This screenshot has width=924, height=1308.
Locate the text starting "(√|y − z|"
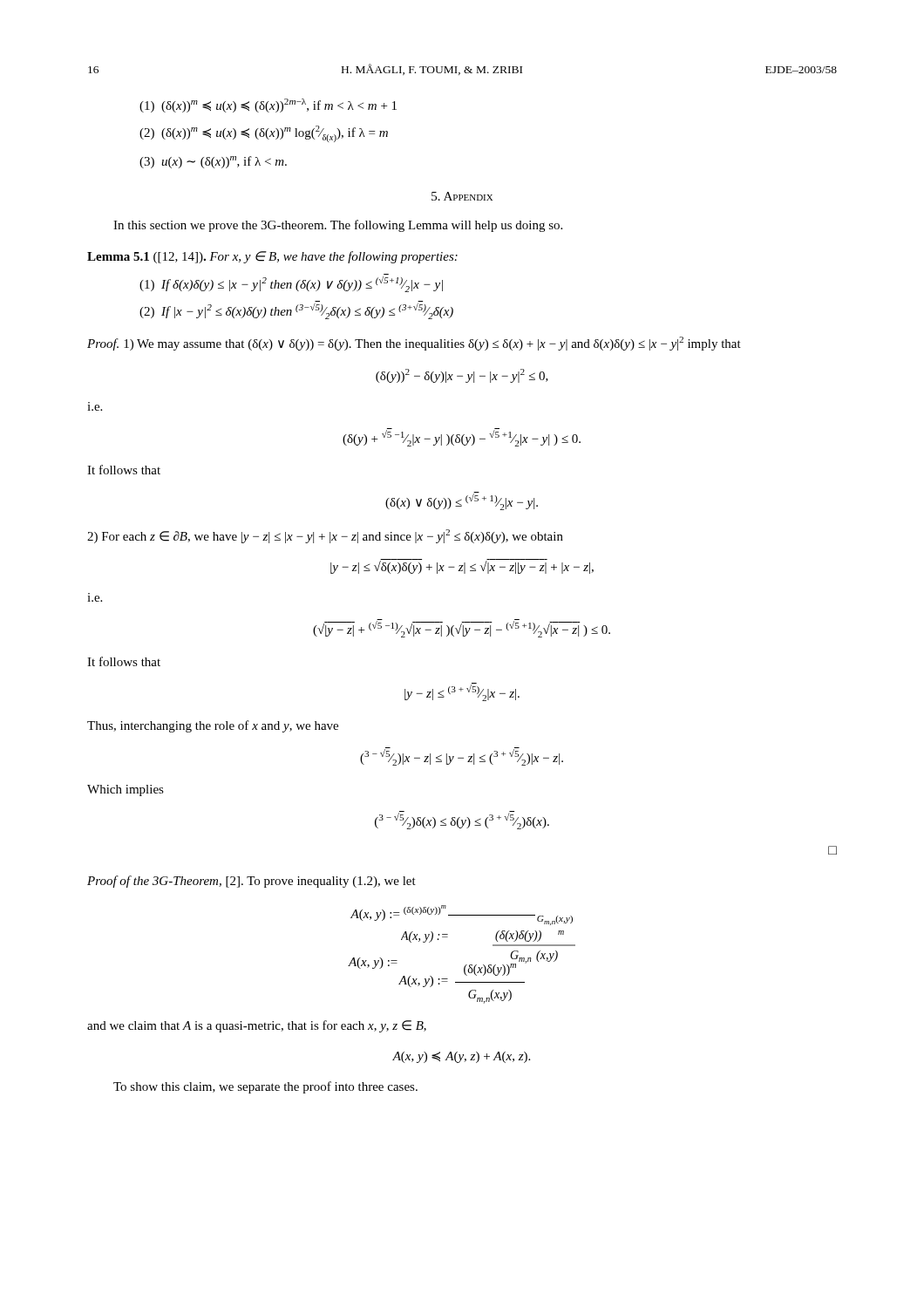[462, 630]
